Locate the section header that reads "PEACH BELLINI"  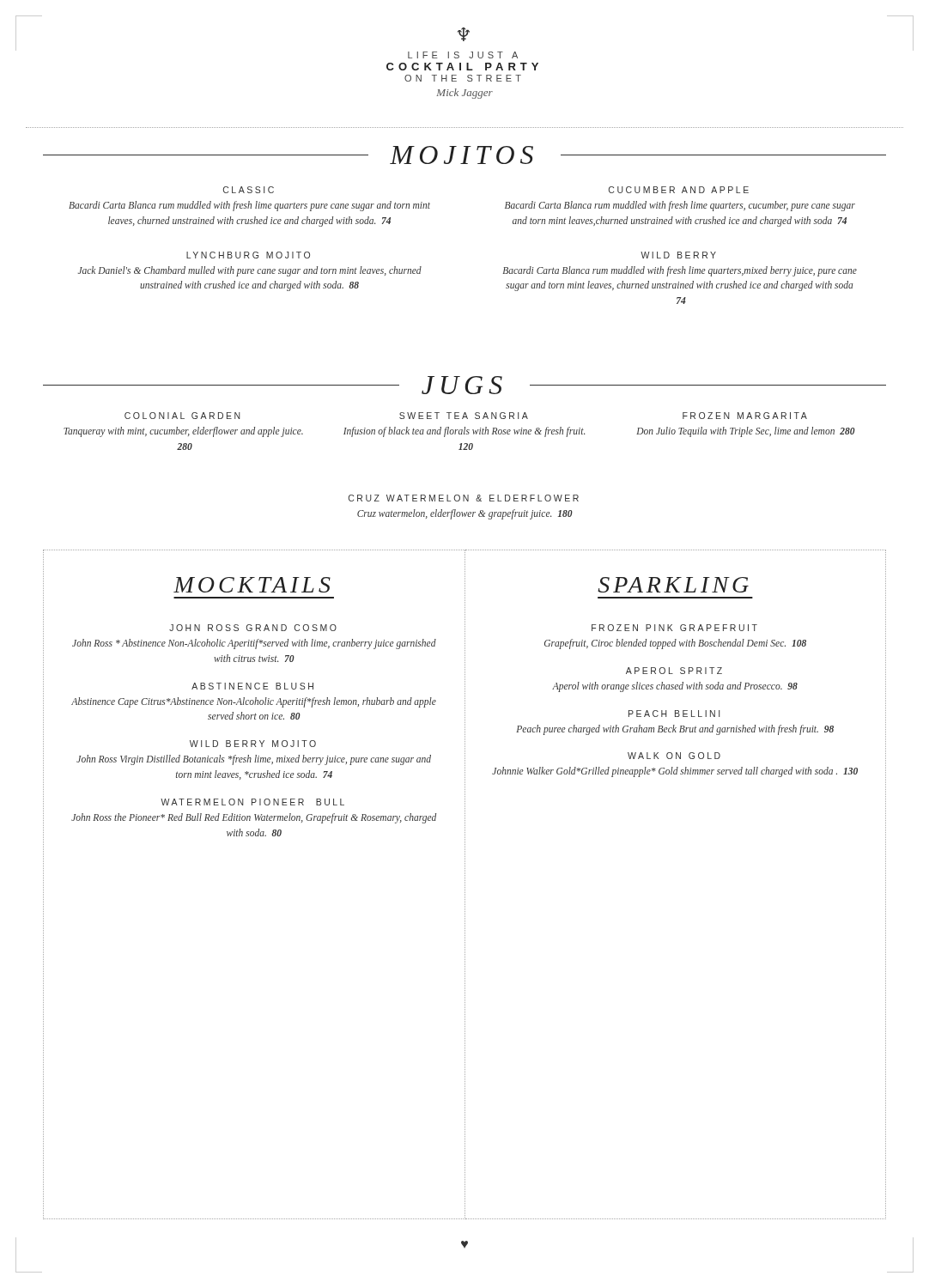(675, 713)
